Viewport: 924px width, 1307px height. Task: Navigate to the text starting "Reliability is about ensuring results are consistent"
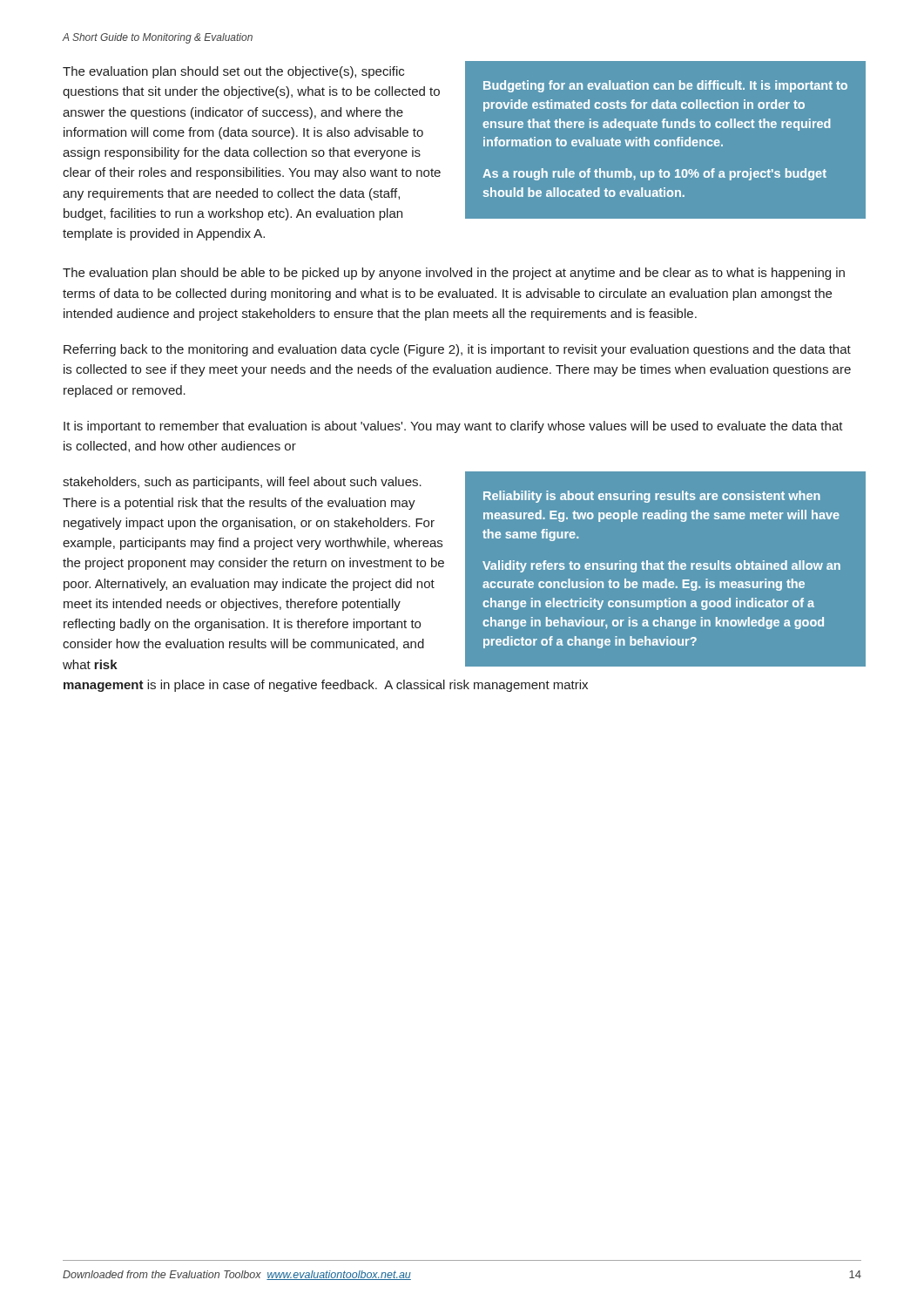[x=665, y=569]
